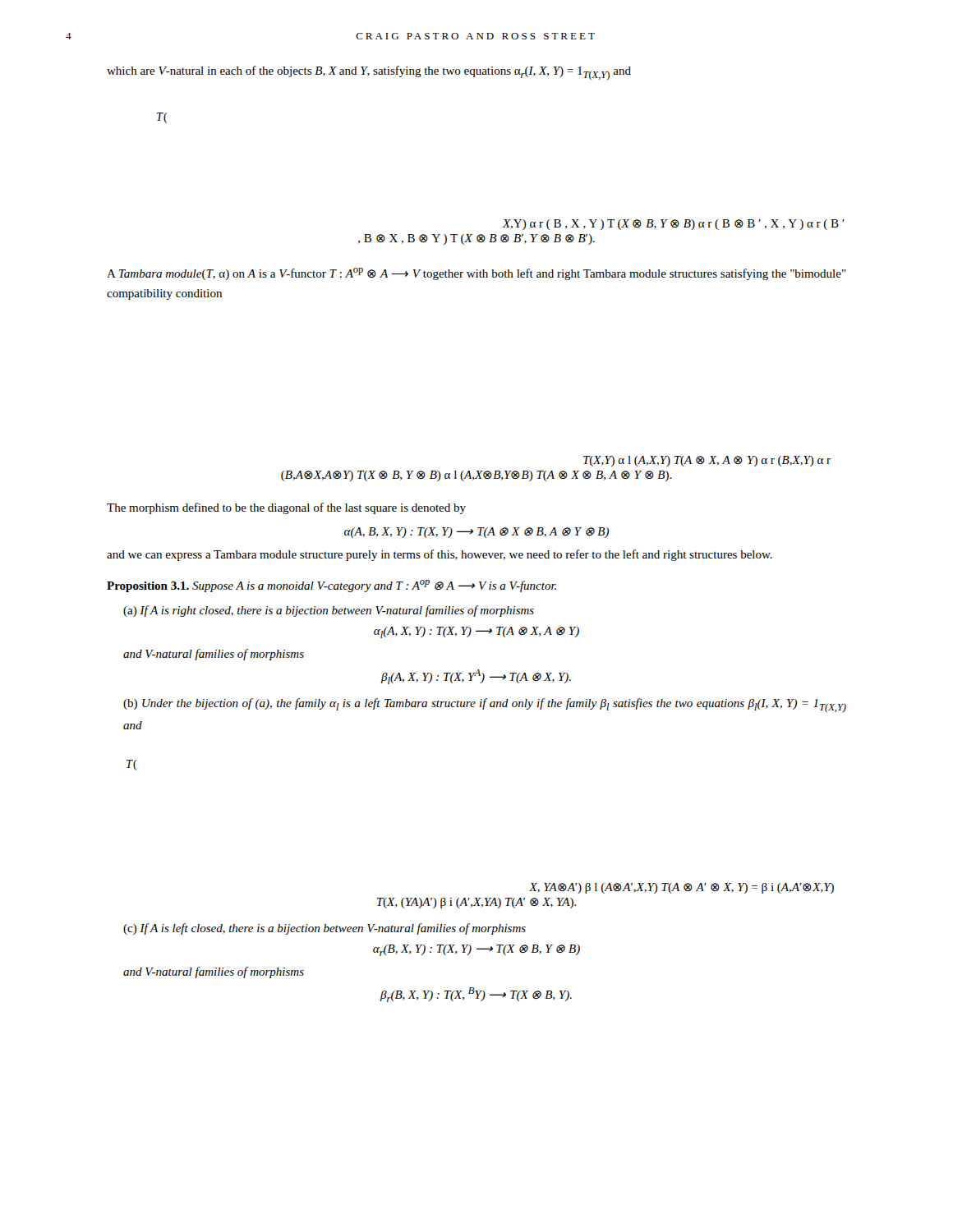The width and height of the screenshot is (953, 1232).
Task: Find the text block that says "which are V-natural in"
Action: (369, 72)
